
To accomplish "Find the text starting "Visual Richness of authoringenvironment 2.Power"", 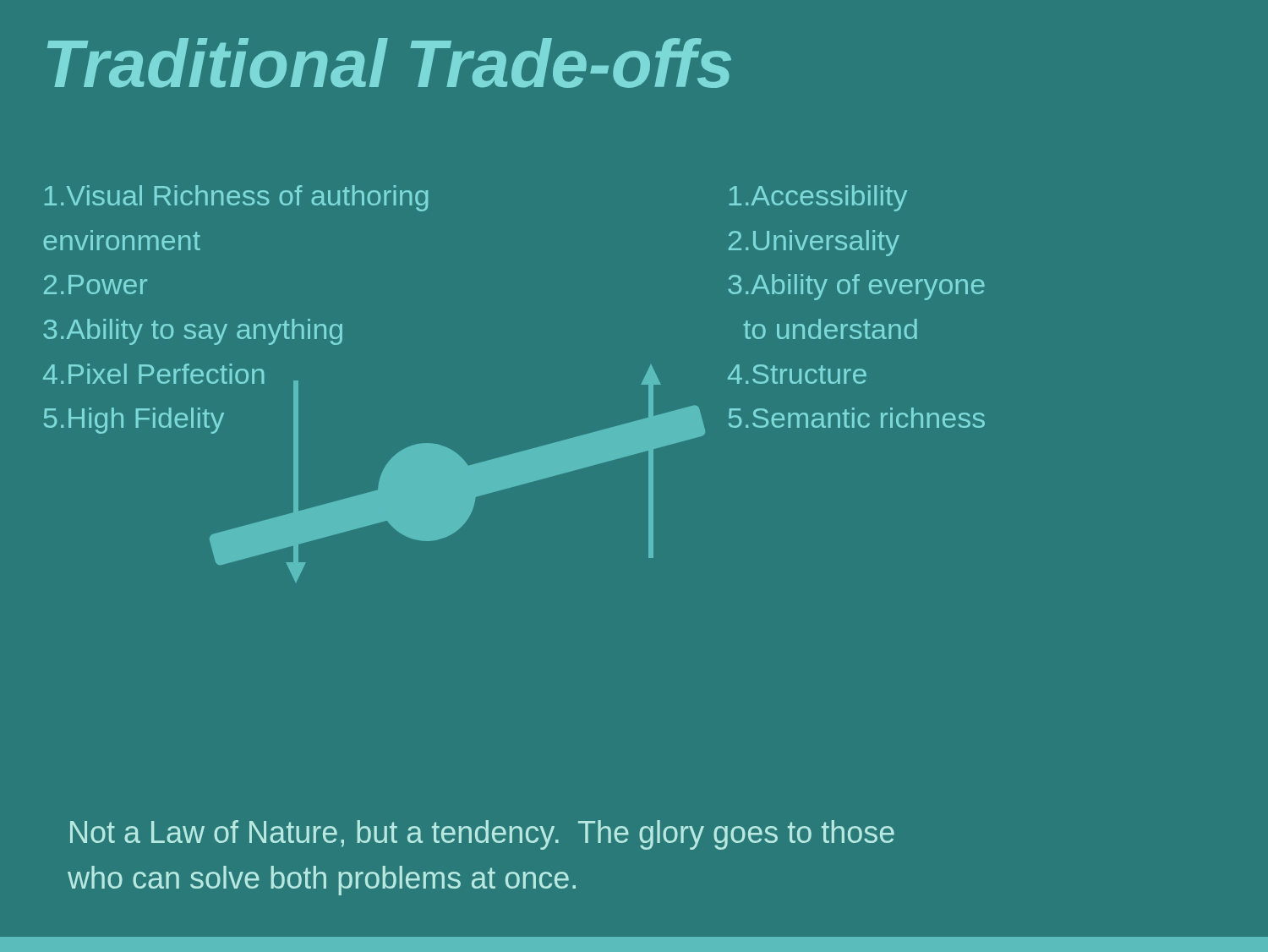I will point(236,198).
